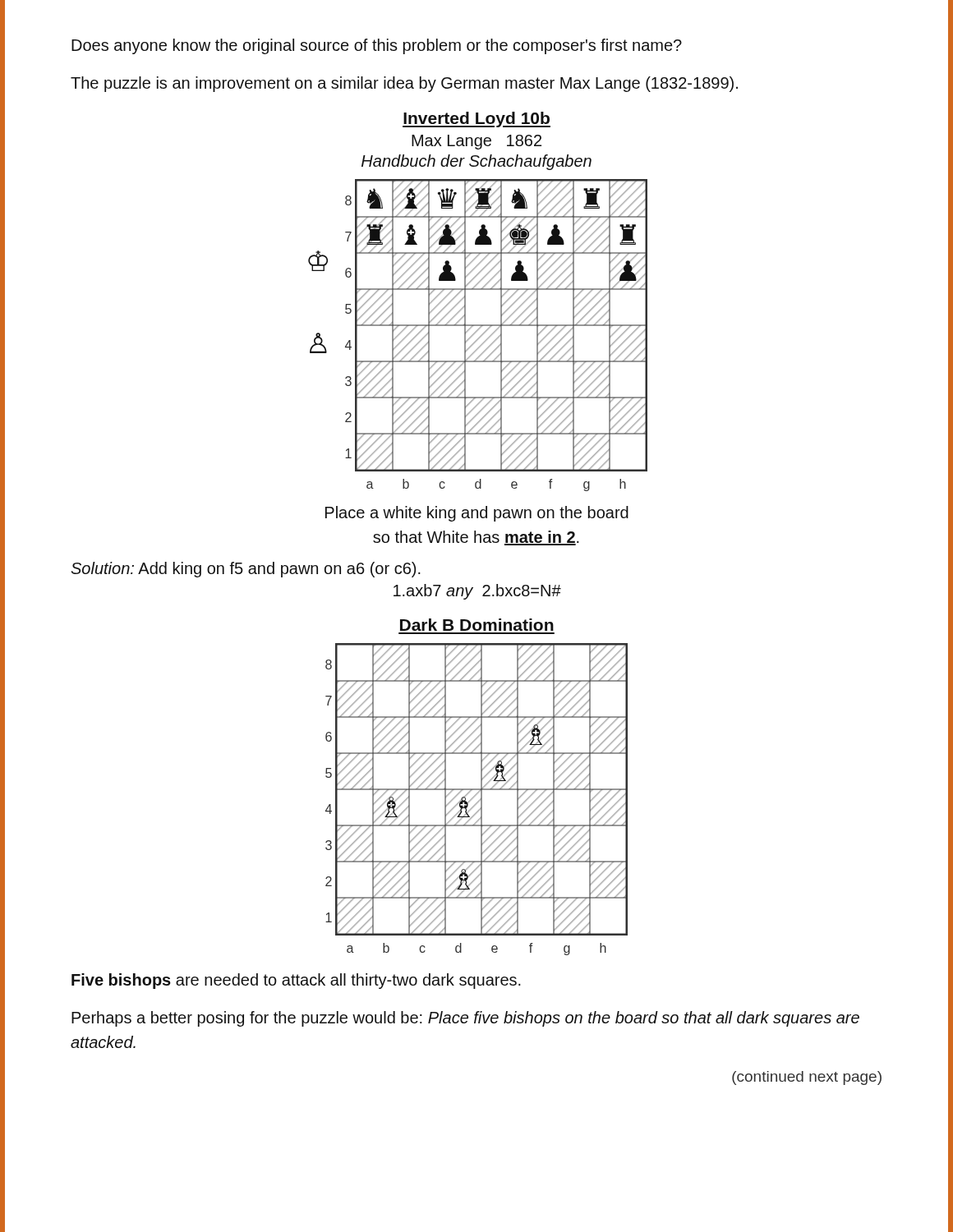The width and height of the screenshot is (953, 1232).
Task: Click on the section header that reads "Inverted Loyd 10b"
Action: coord(476,118)
